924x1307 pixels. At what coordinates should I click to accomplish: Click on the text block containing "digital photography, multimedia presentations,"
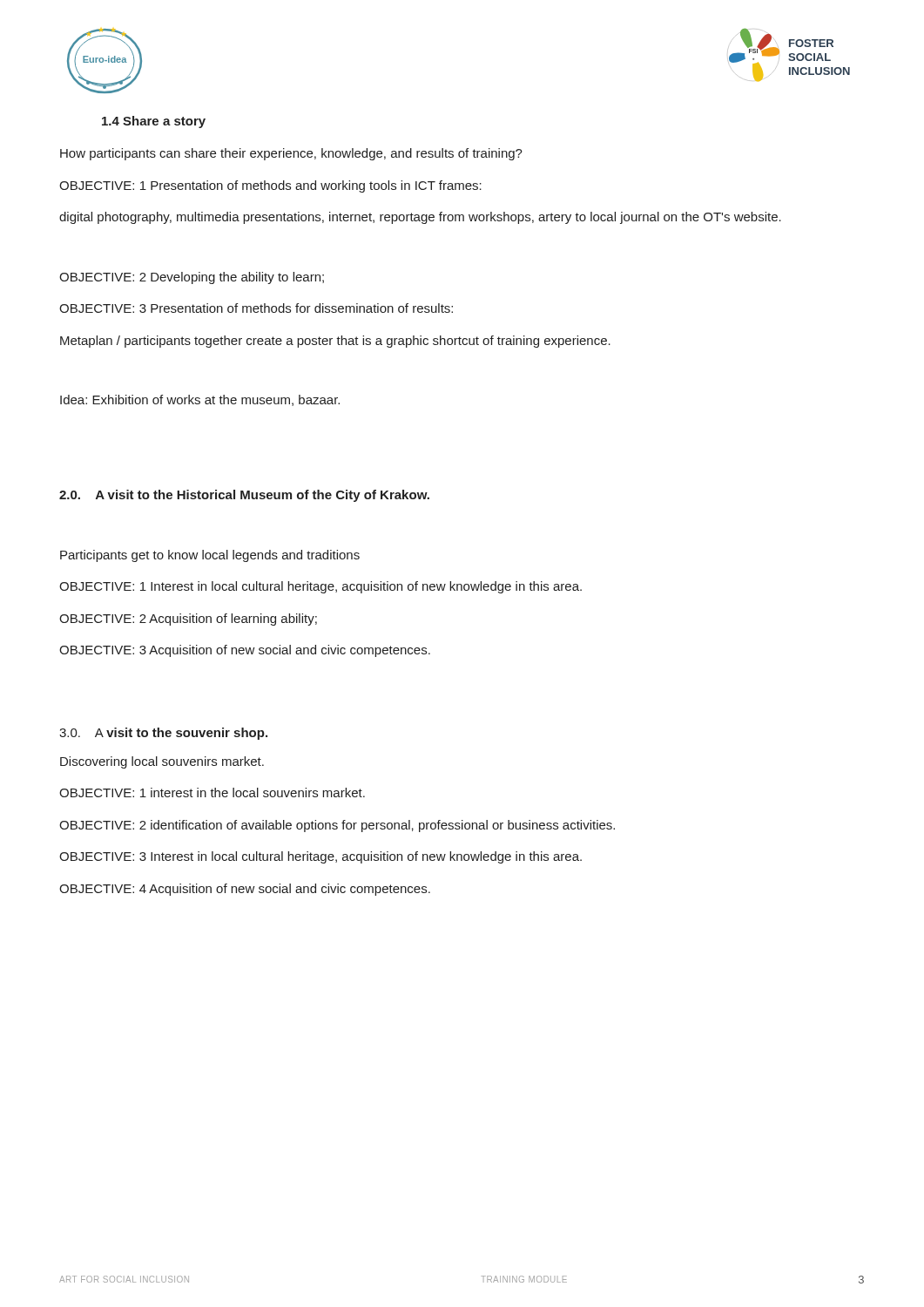click(421, 217)
